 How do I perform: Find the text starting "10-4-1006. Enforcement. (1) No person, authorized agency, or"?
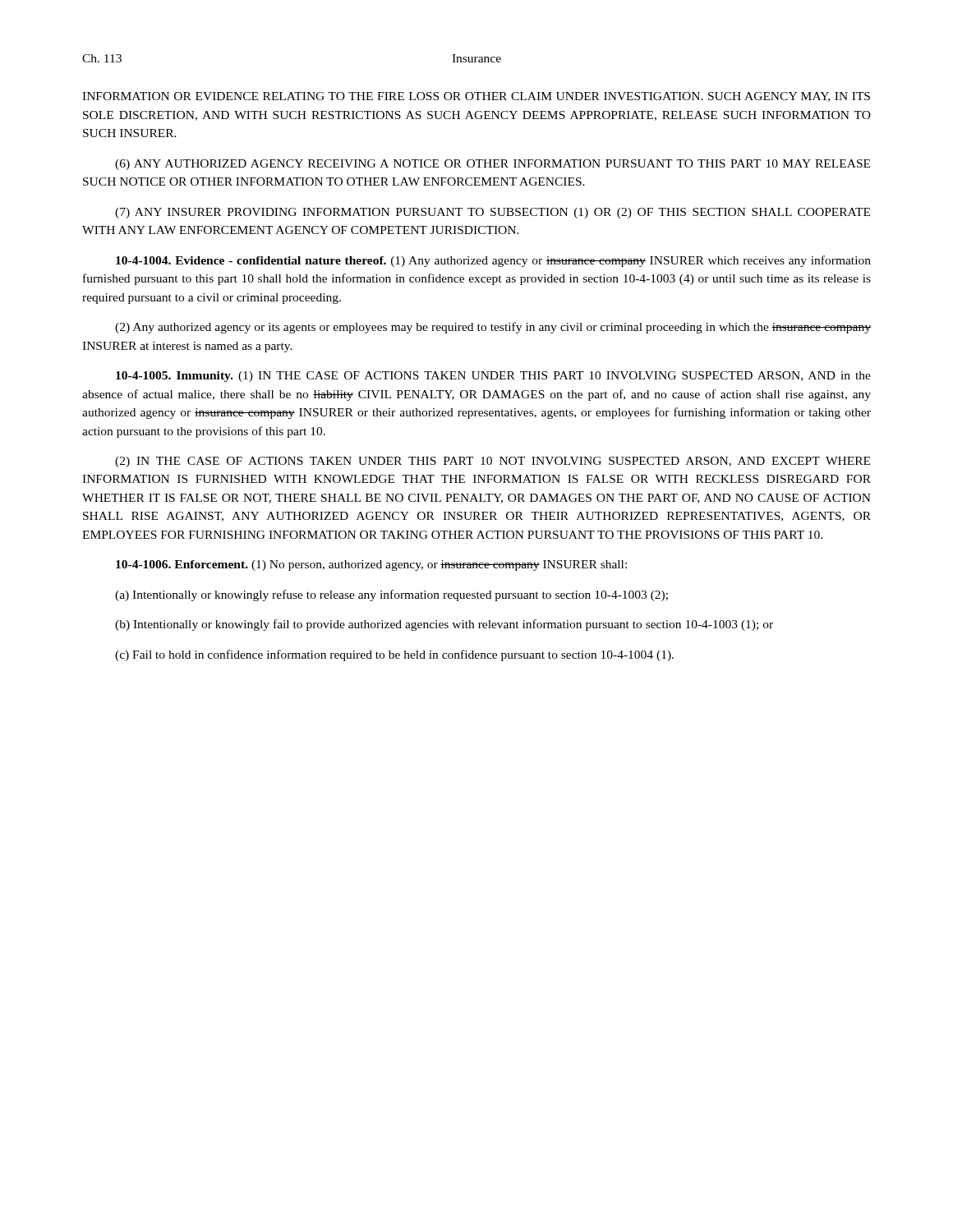click(476, 565)
